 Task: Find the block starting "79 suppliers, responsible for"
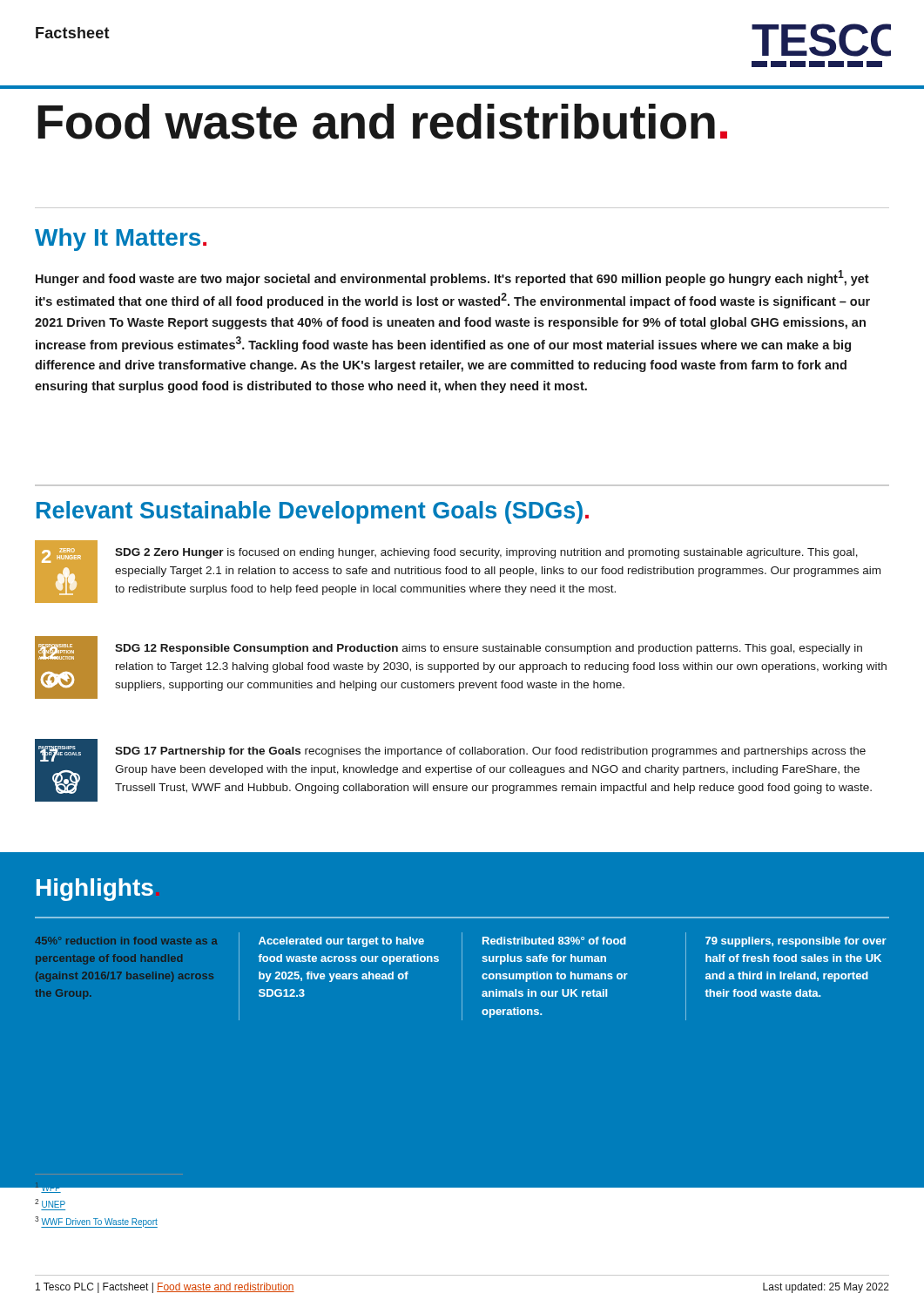click(x=797, y=967)
